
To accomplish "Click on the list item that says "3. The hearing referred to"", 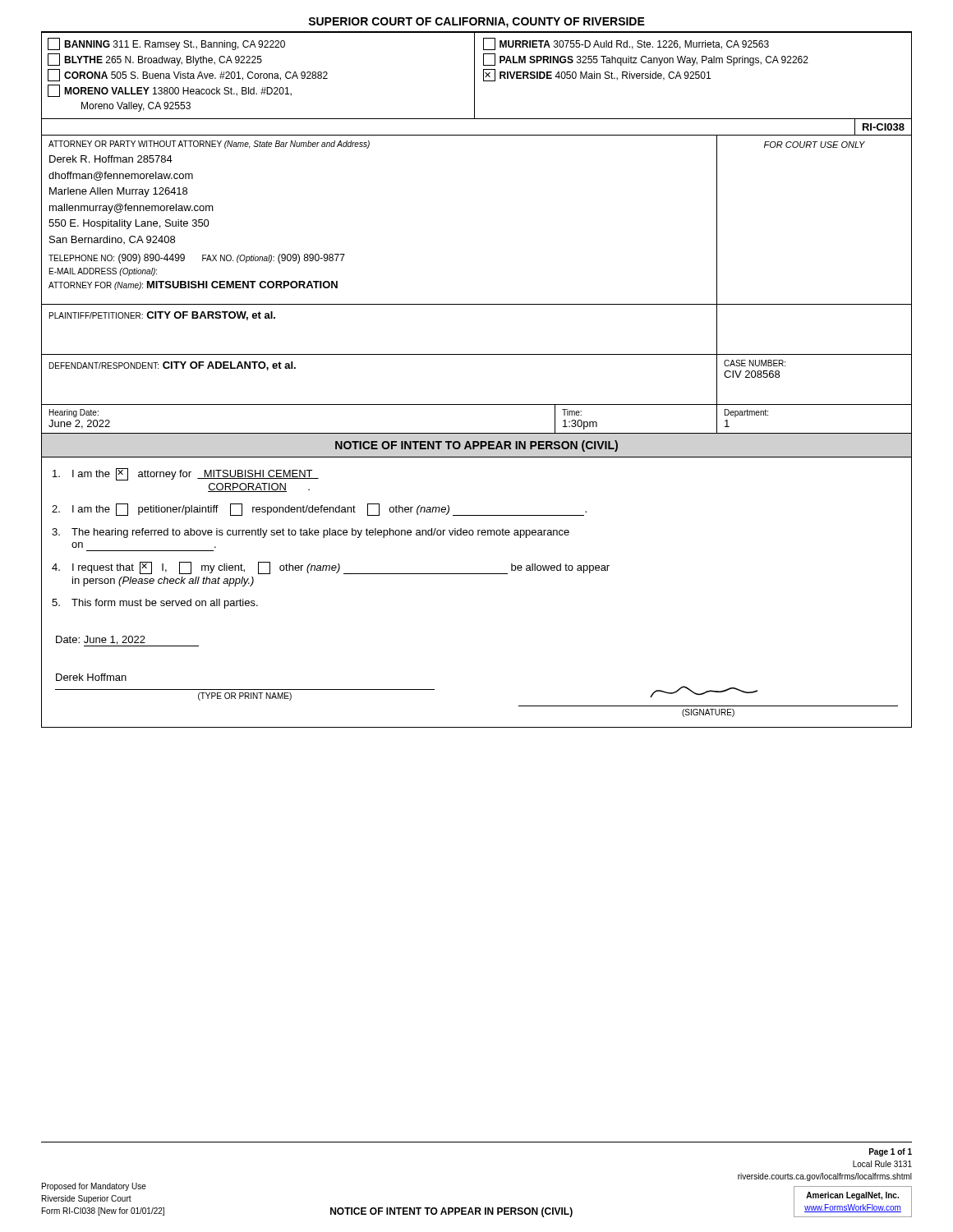I will click(311, 539).
